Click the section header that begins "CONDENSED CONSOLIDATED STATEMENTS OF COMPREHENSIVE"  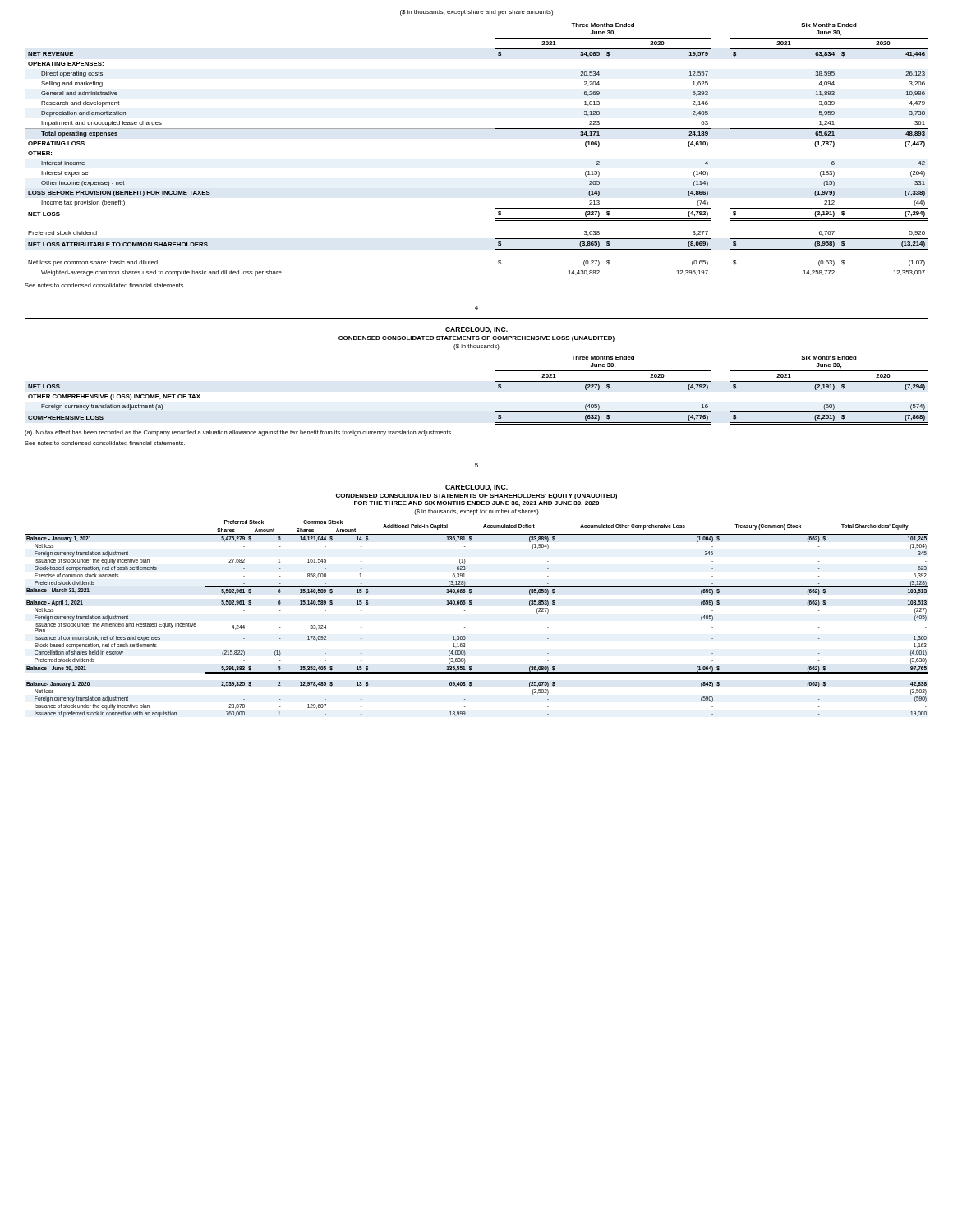(476, 338)
